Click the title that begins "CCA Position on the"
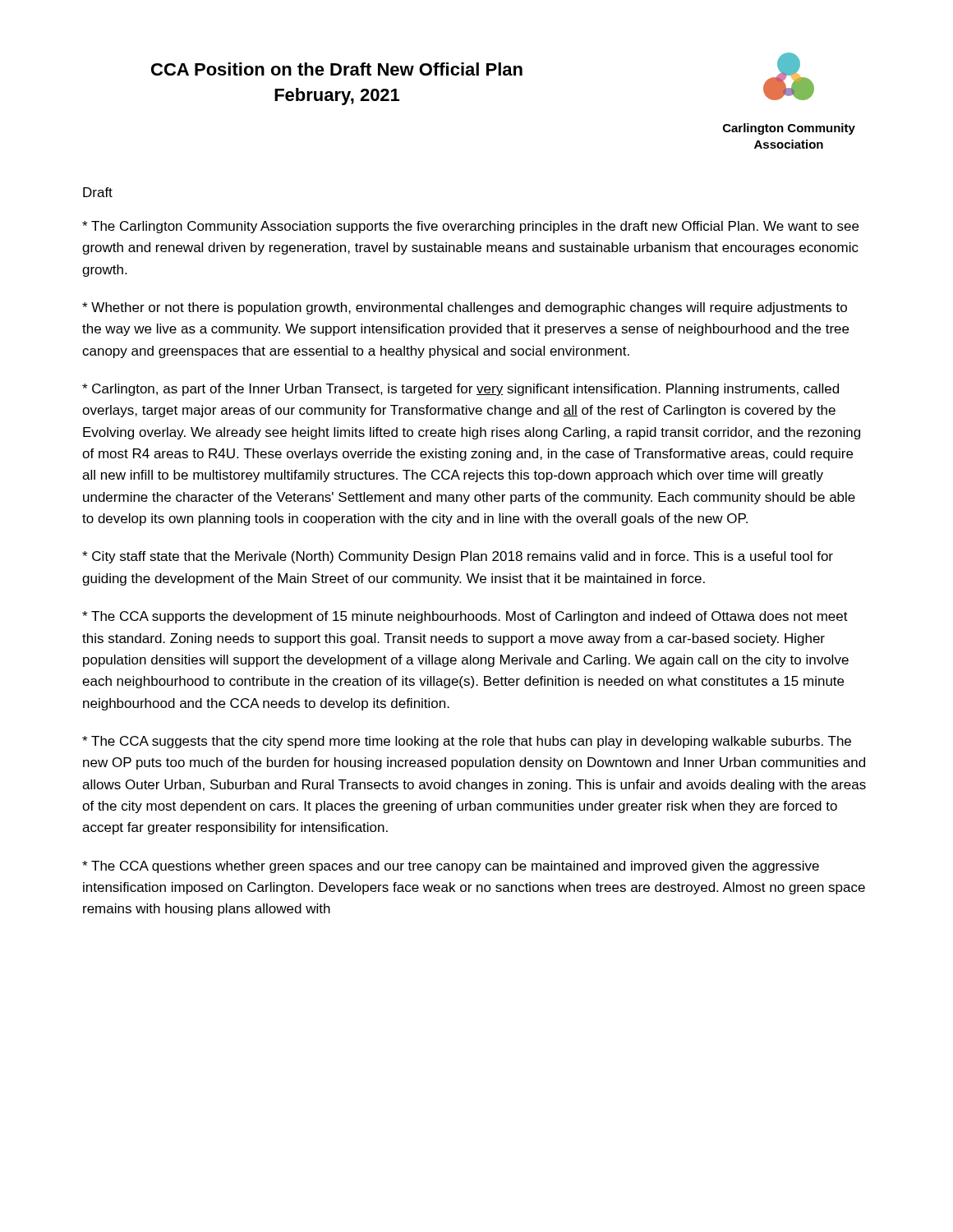The height and width of the screenshot is (1232, 953). 337,83
